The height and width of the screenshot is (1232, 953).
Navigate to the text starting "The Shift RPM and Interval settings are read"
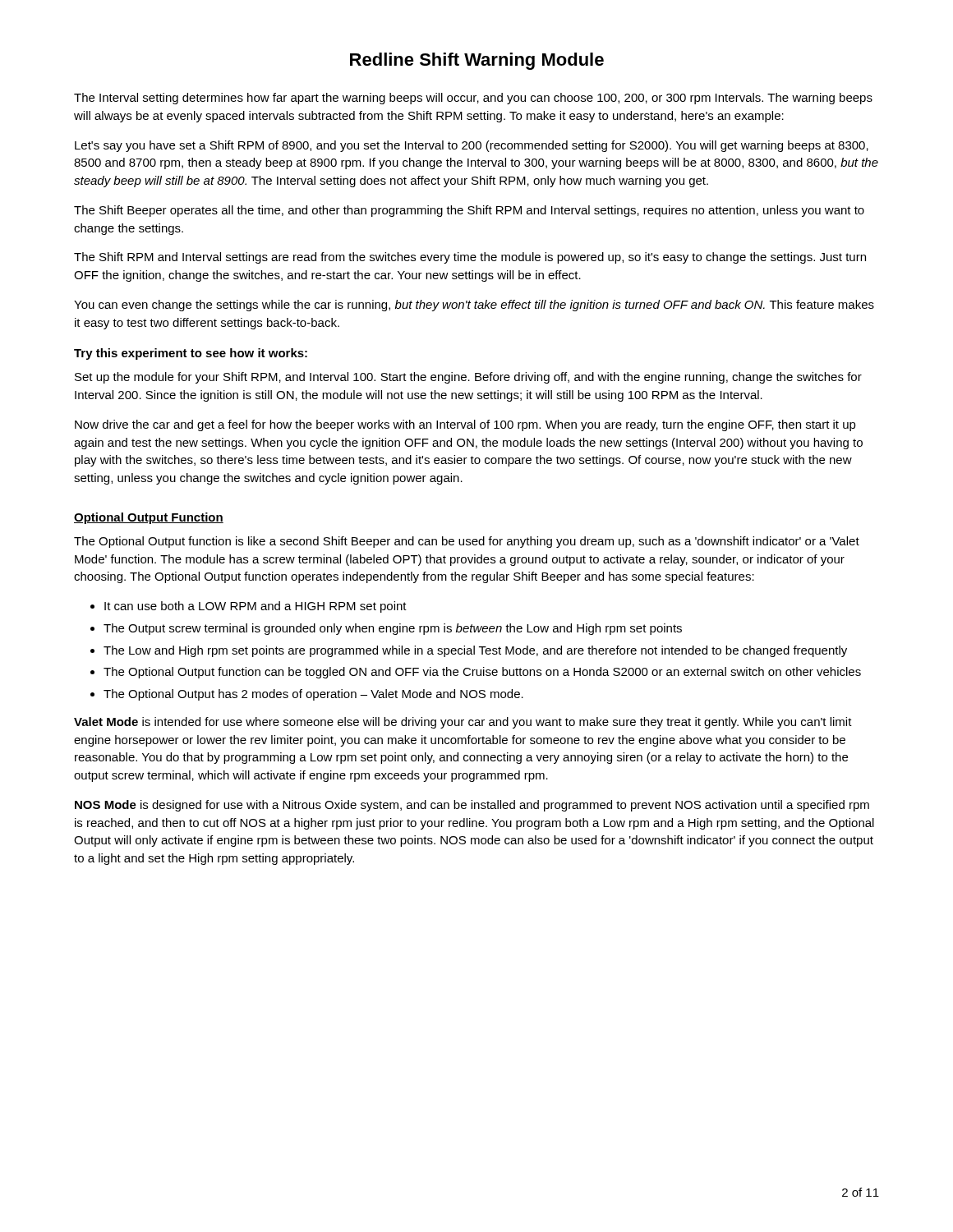[x=470, y=266]
